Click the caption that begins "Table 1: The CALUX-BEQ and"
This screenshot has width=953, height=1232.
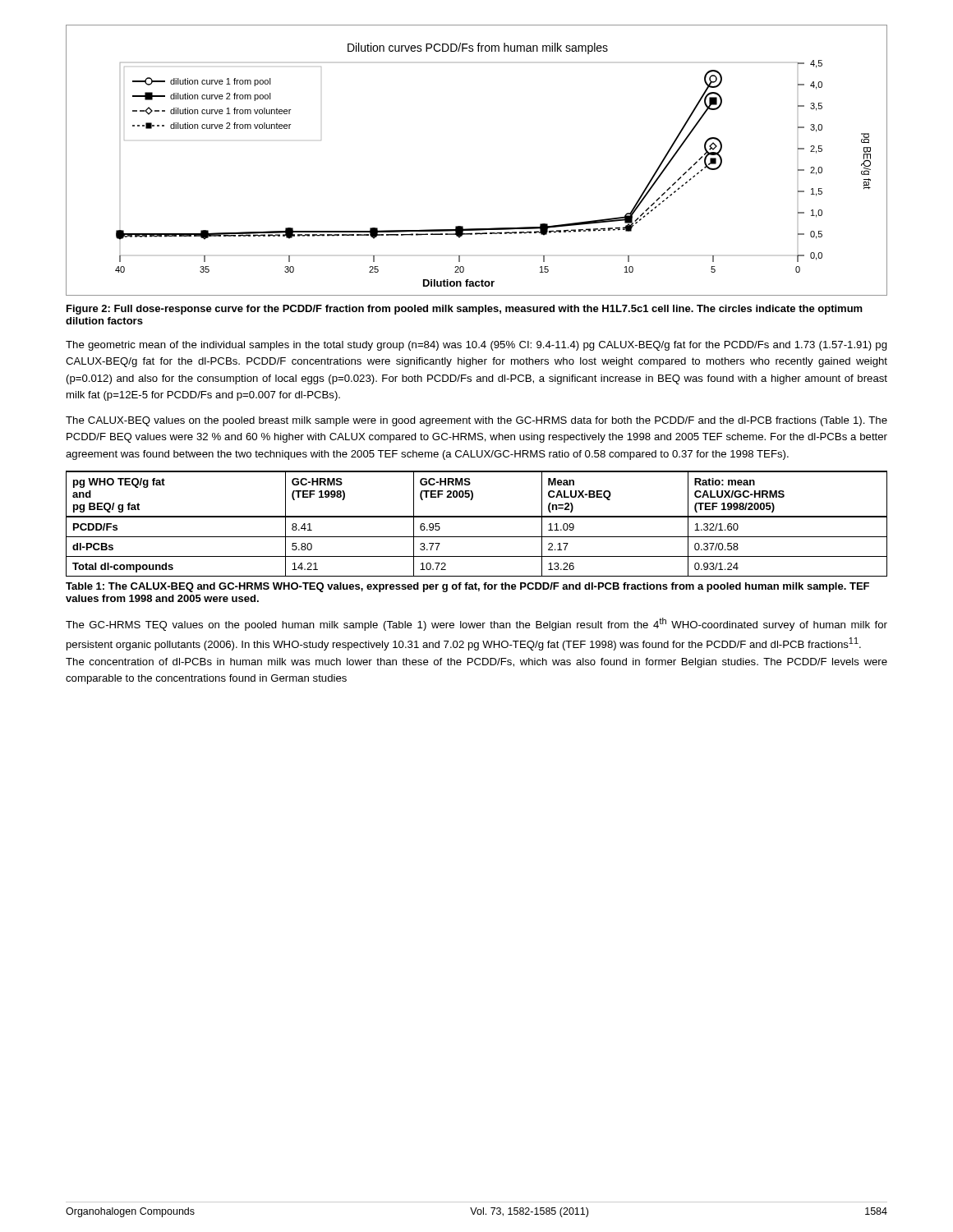tap(468, 592)
